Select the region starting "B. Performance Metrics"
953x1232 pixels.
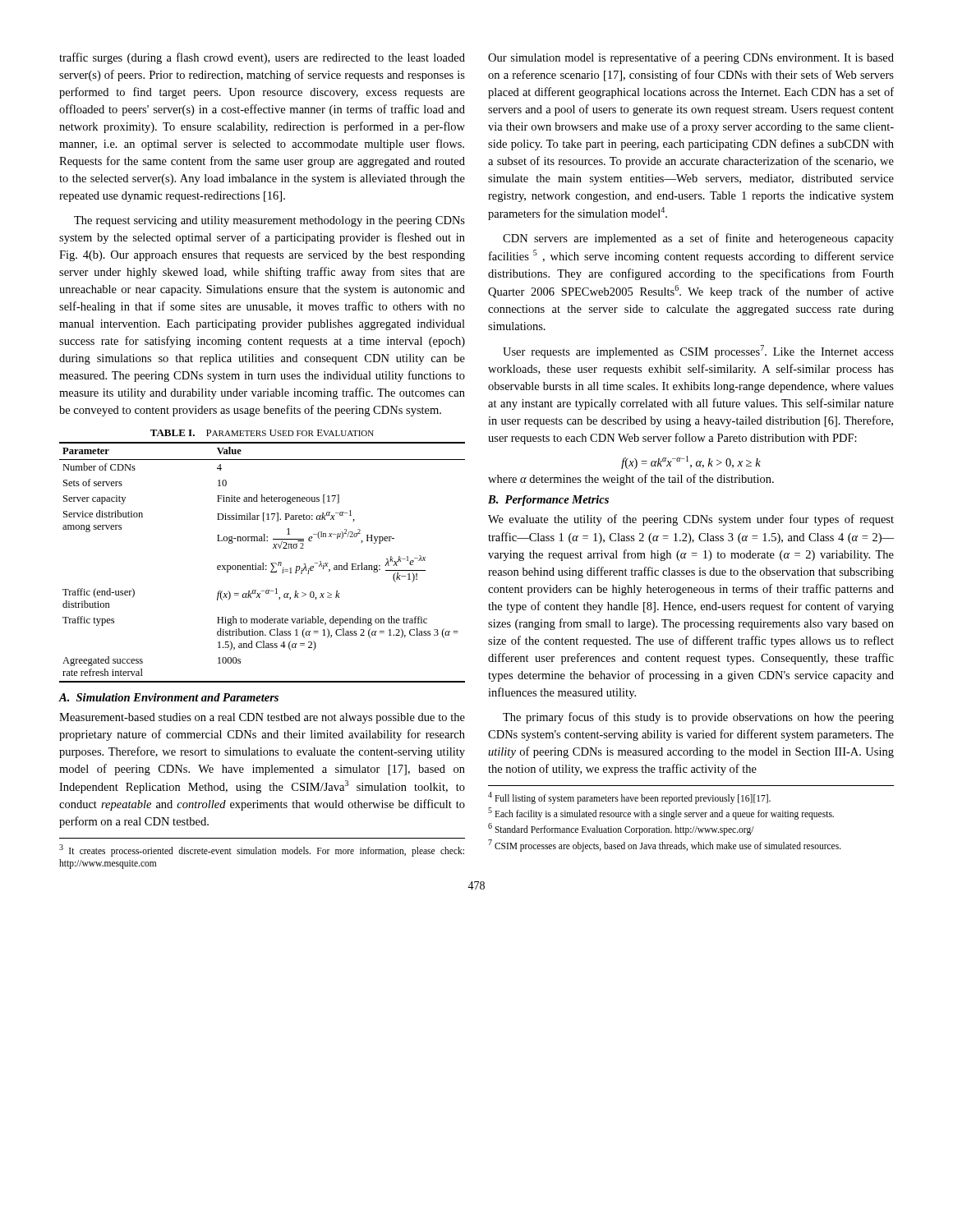(549, 500)
